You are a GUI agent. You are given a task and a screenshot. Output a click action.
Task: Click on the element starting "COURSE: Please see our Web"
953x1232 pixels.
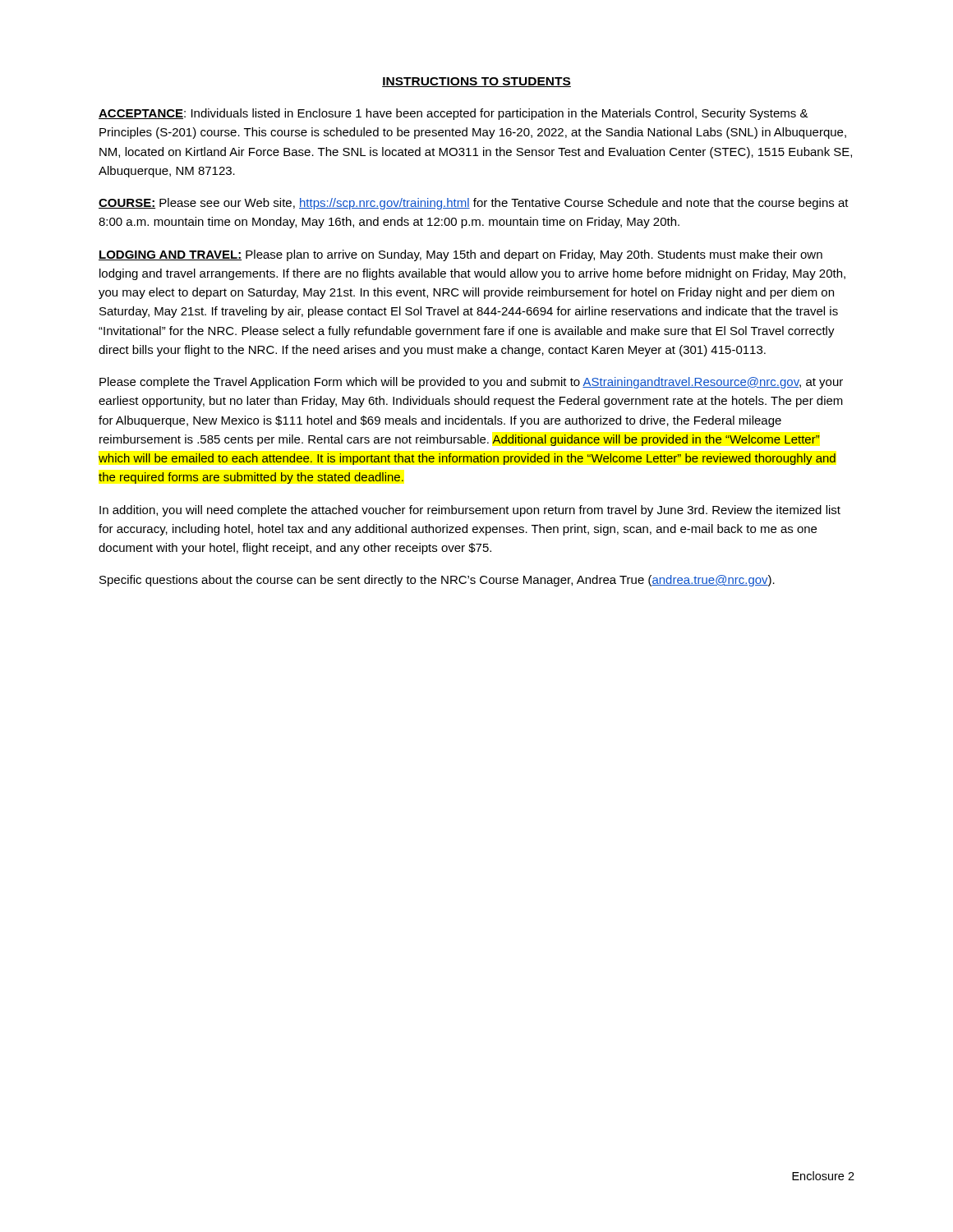[x=473, y=212]
